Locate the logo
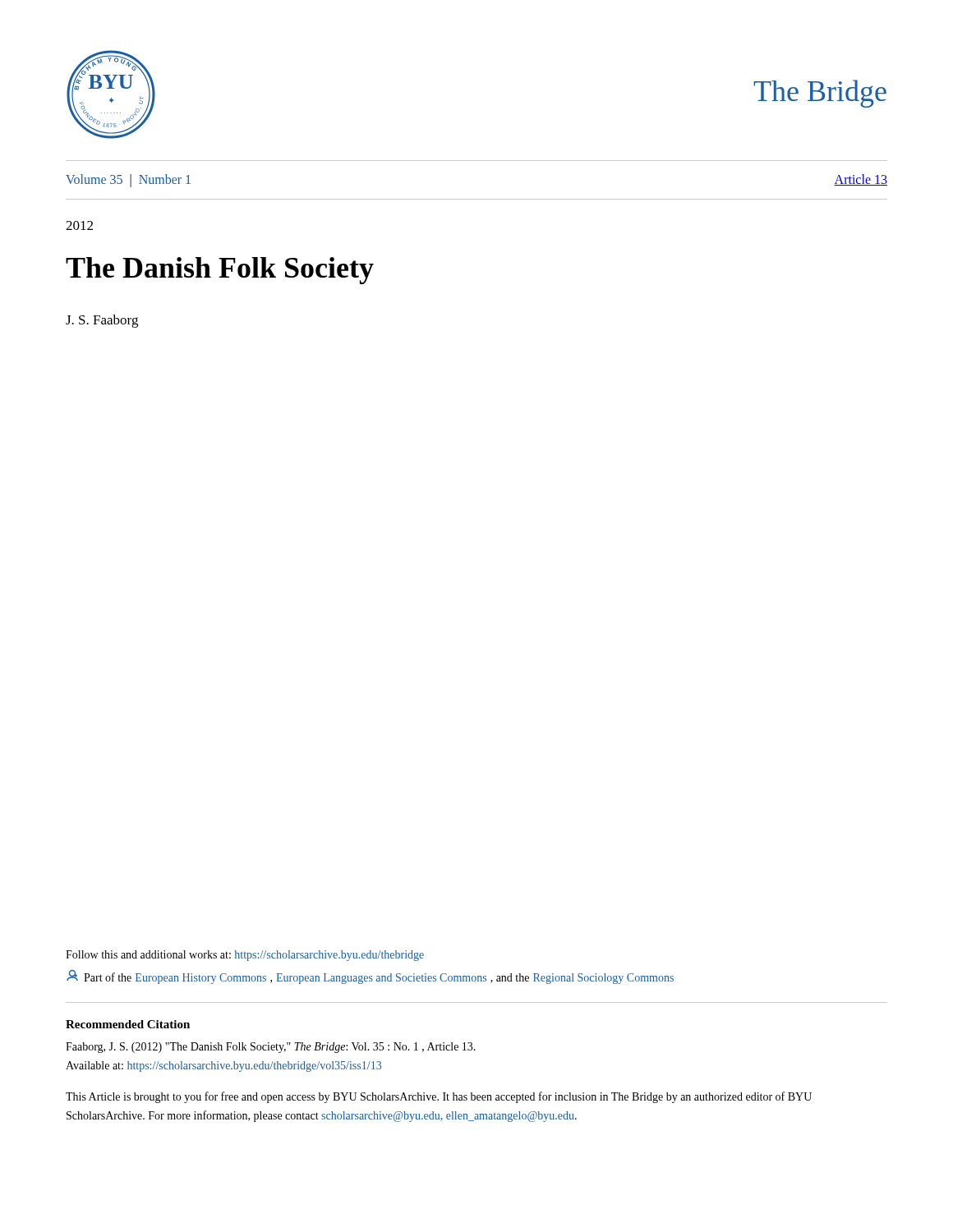The height and width of the screenshot is (1232, 953). click(x=111, y=94)
